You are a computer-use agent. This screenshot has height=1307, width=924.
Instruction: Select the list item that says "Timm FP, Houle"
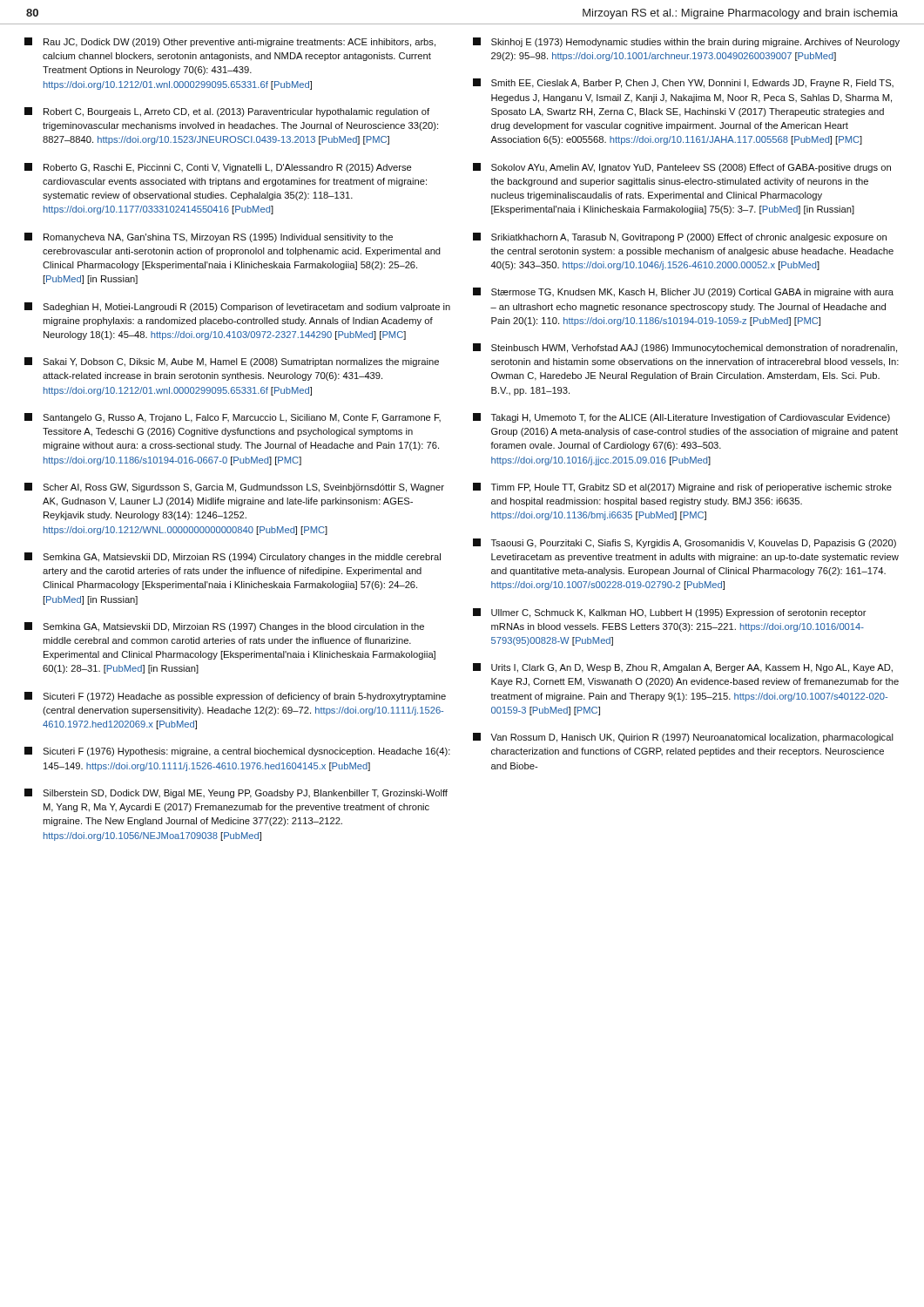(686, 501)
